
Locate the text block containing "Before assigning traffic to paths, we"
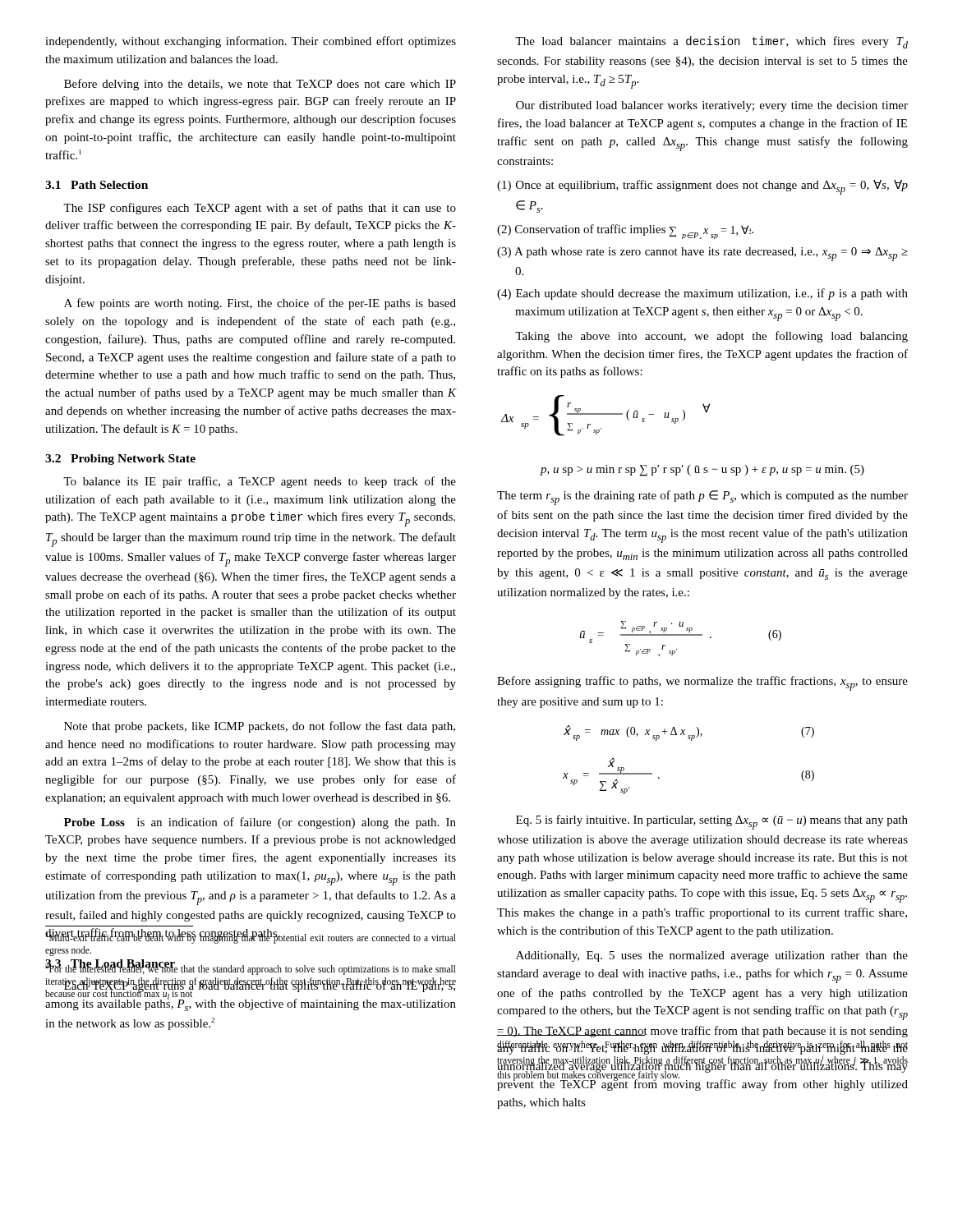point(702,692)
